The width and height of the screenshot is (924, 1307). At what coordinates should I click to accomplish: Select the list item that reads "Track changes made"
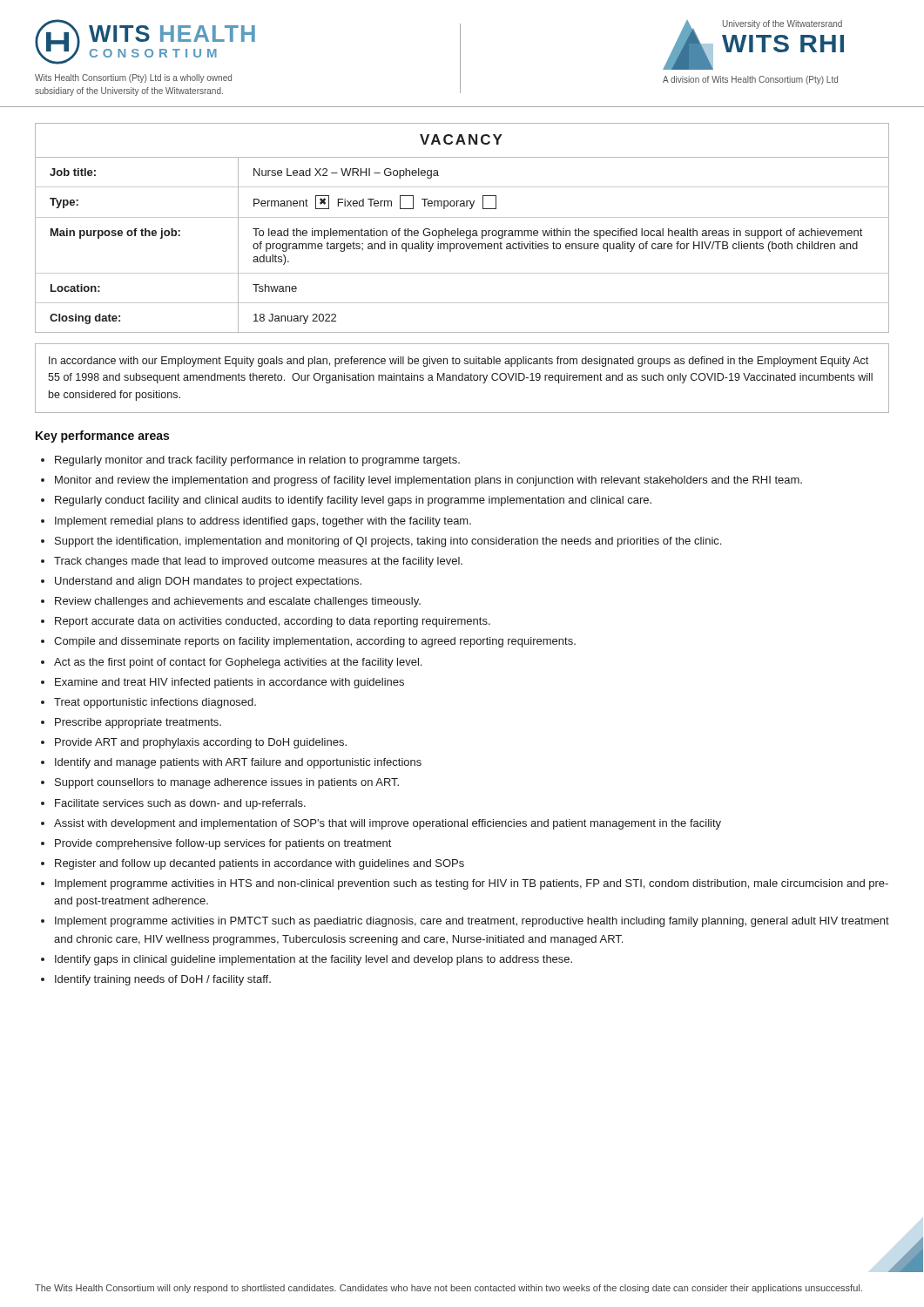click(x=259, y=561)
